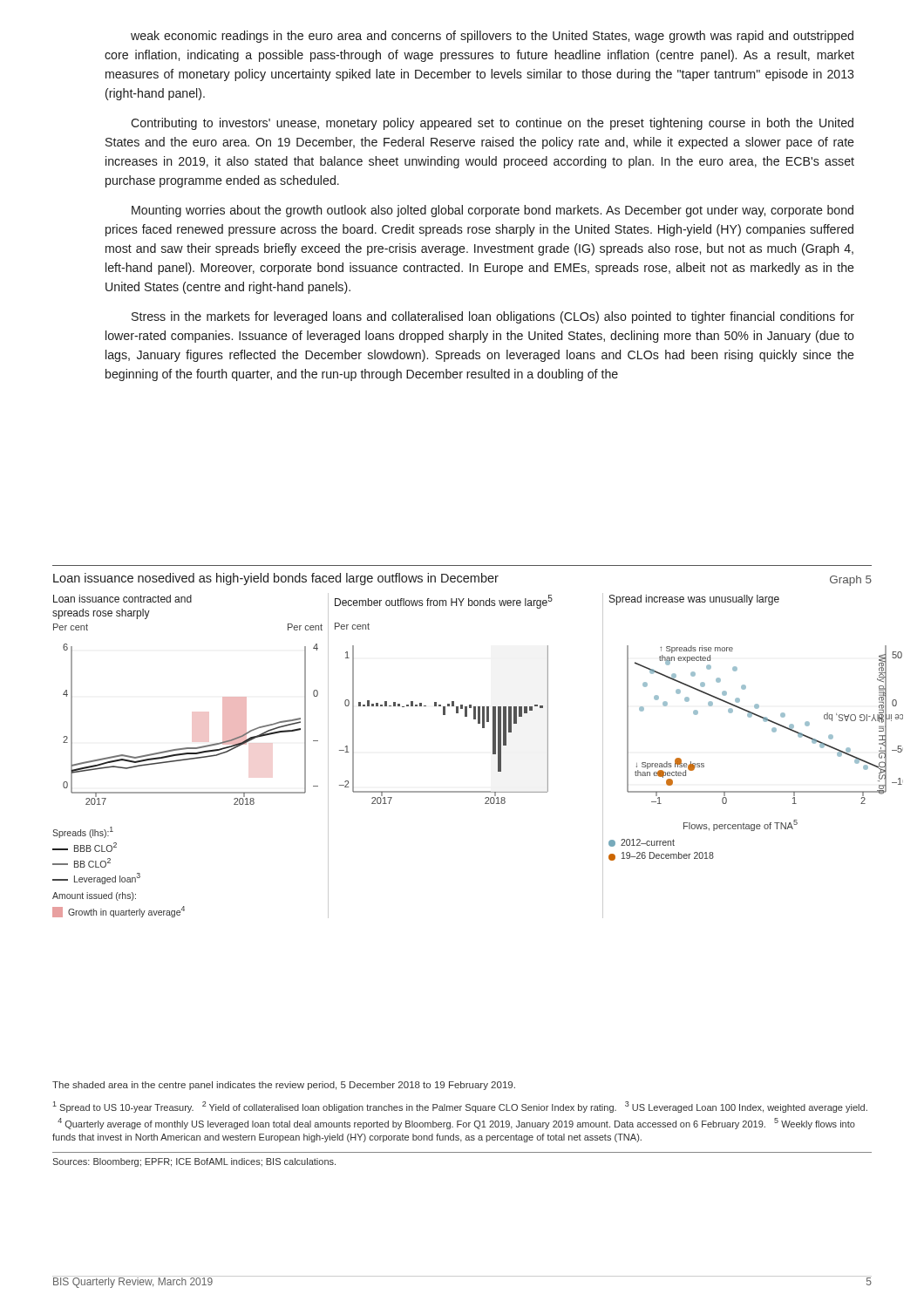Click the passage that begins "weak economic readings in the euro area and"
924x1308 pixels.
click(x=479, y=65)
